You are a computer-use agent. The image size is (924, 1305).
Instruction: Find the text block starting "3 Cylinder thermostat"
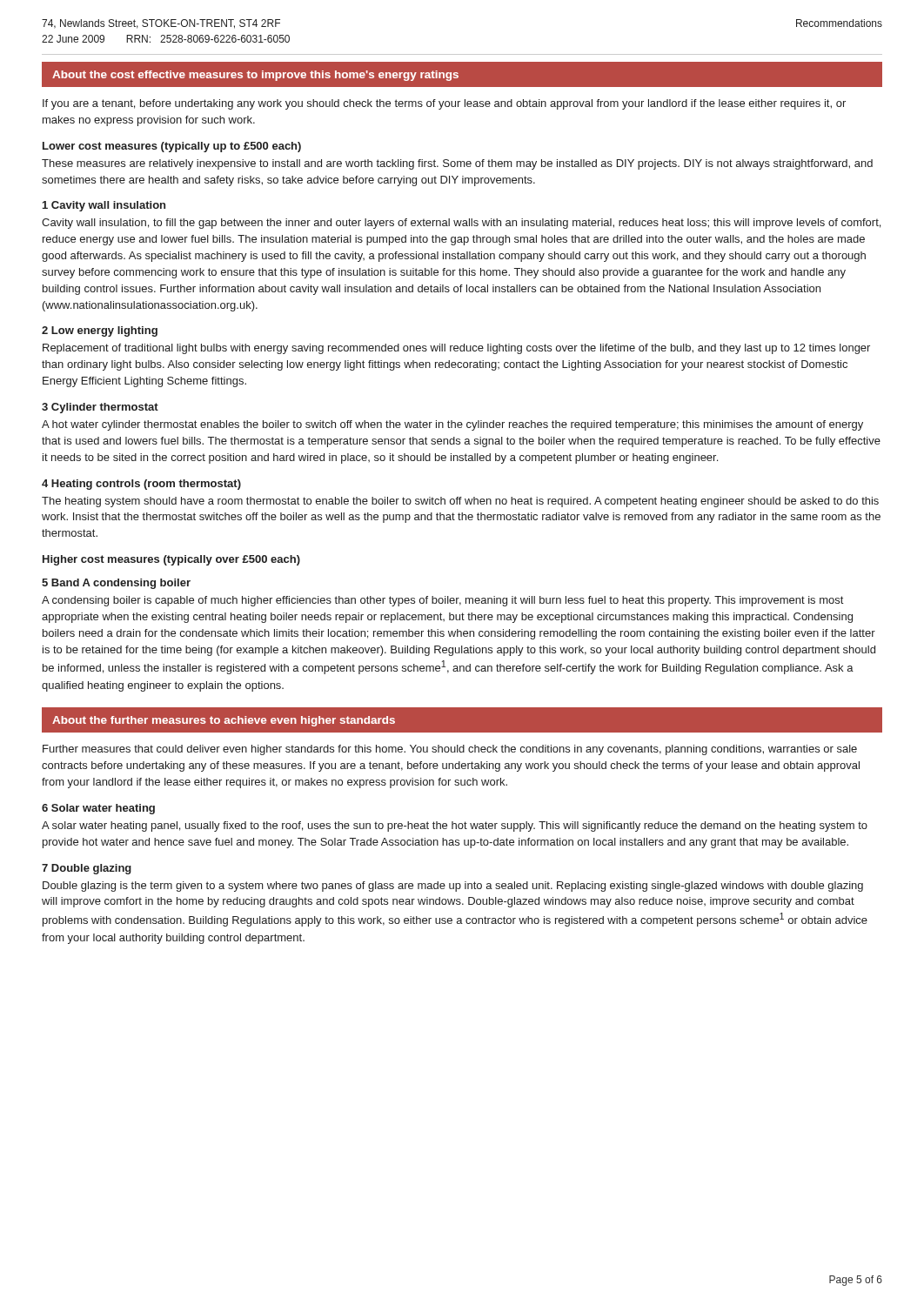pyautogui.click(x=100, y=407)
